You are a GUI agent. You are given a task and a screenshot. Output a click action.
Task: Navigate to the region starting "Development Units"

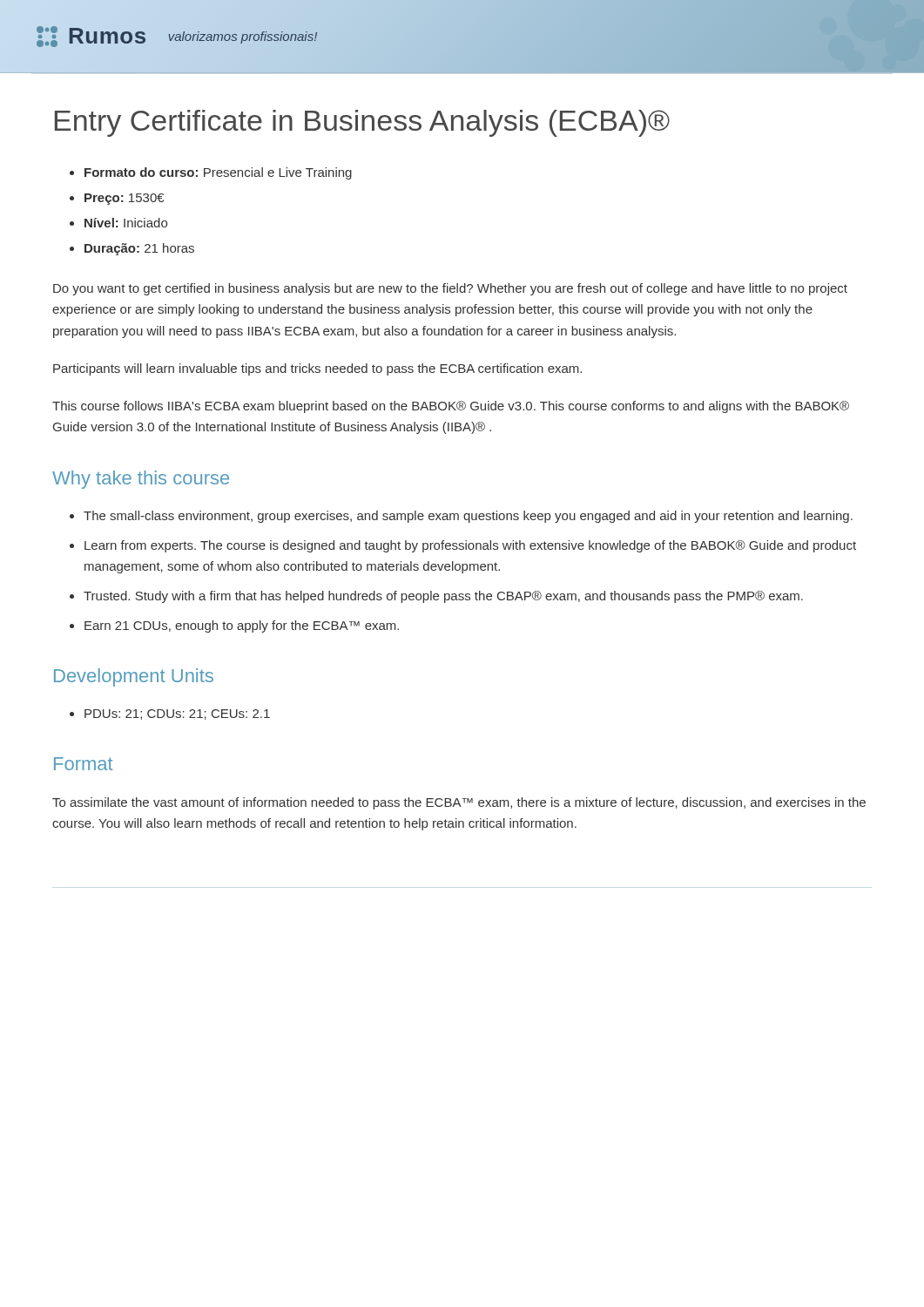point(133,676)
